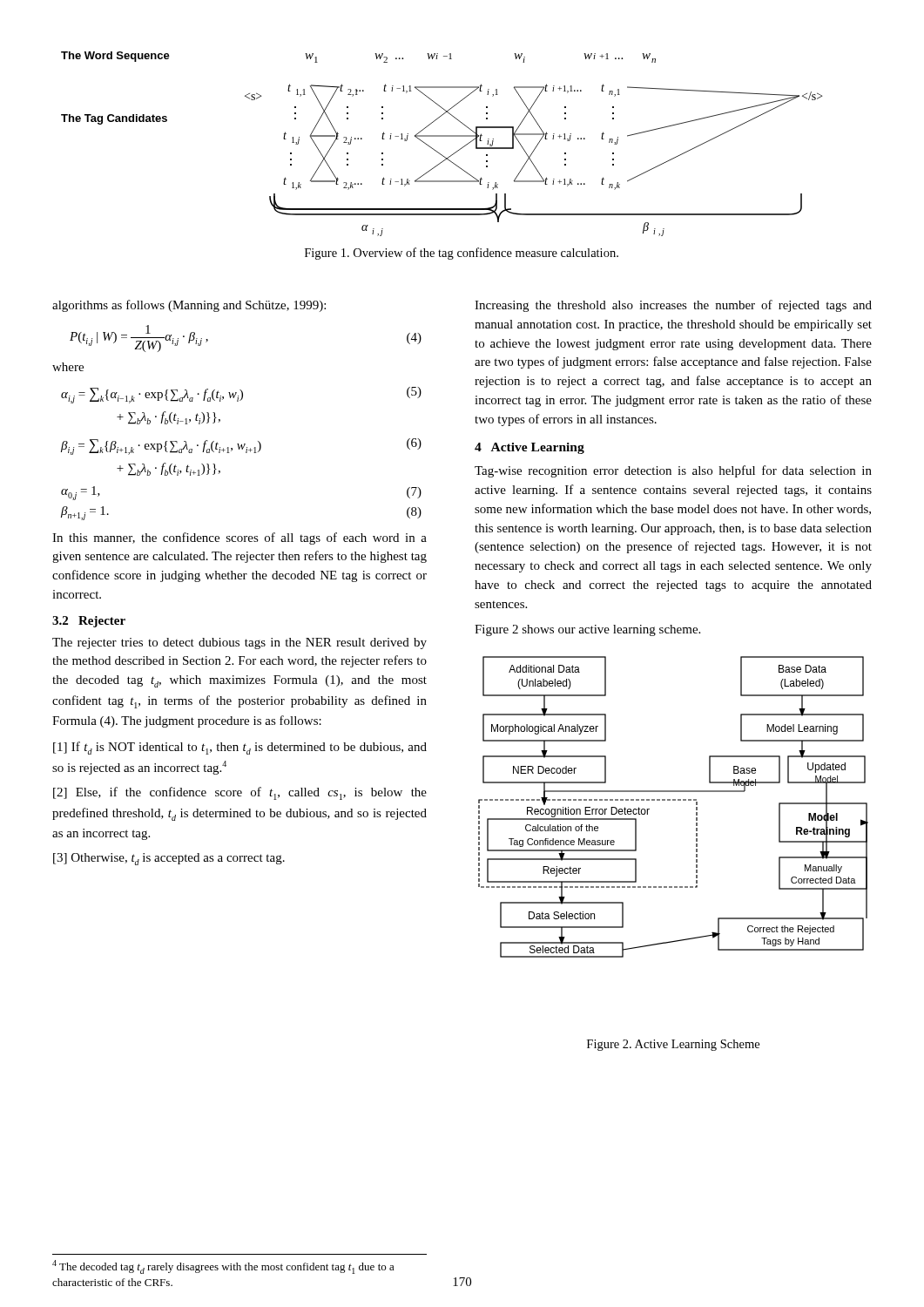Click on the formula containing "P(ti,j | W) ="
The width and height of the screenshot is (924, 1307).
click(155, 338)
